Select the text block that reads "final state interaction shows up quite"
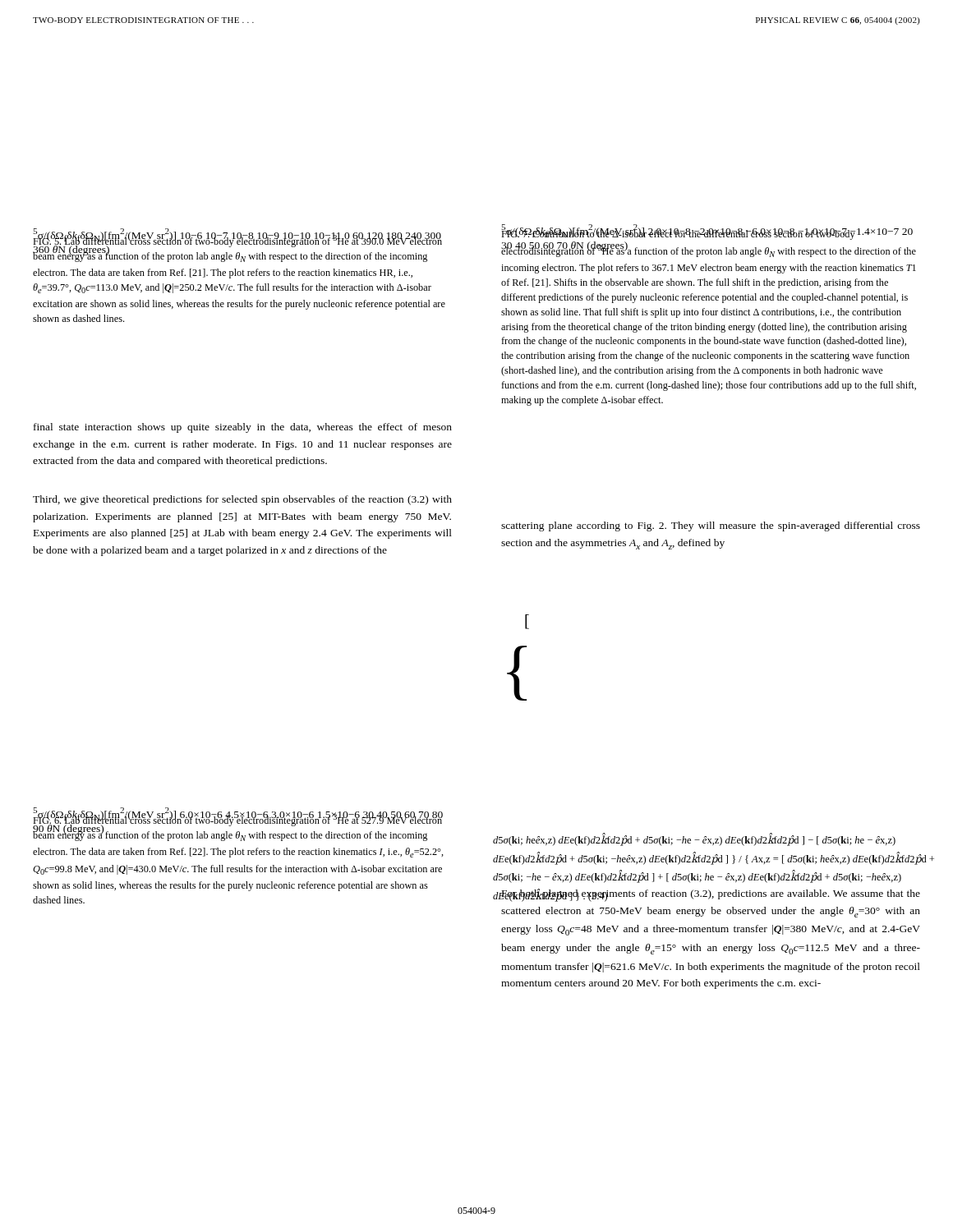 point(242,444)
